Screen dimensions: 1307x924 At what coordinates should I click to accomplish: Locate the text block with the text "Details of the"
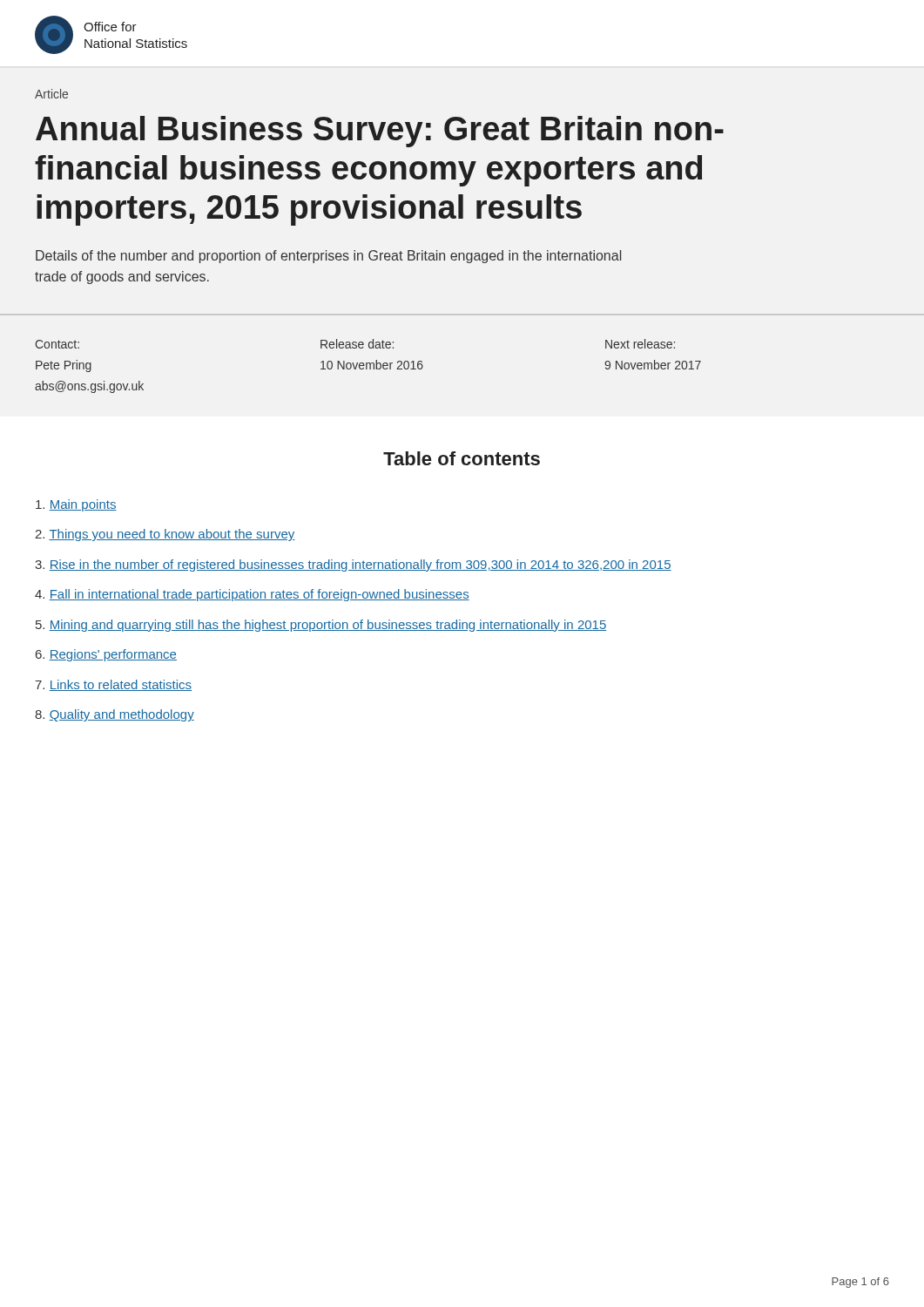click(x=328, y=267)
